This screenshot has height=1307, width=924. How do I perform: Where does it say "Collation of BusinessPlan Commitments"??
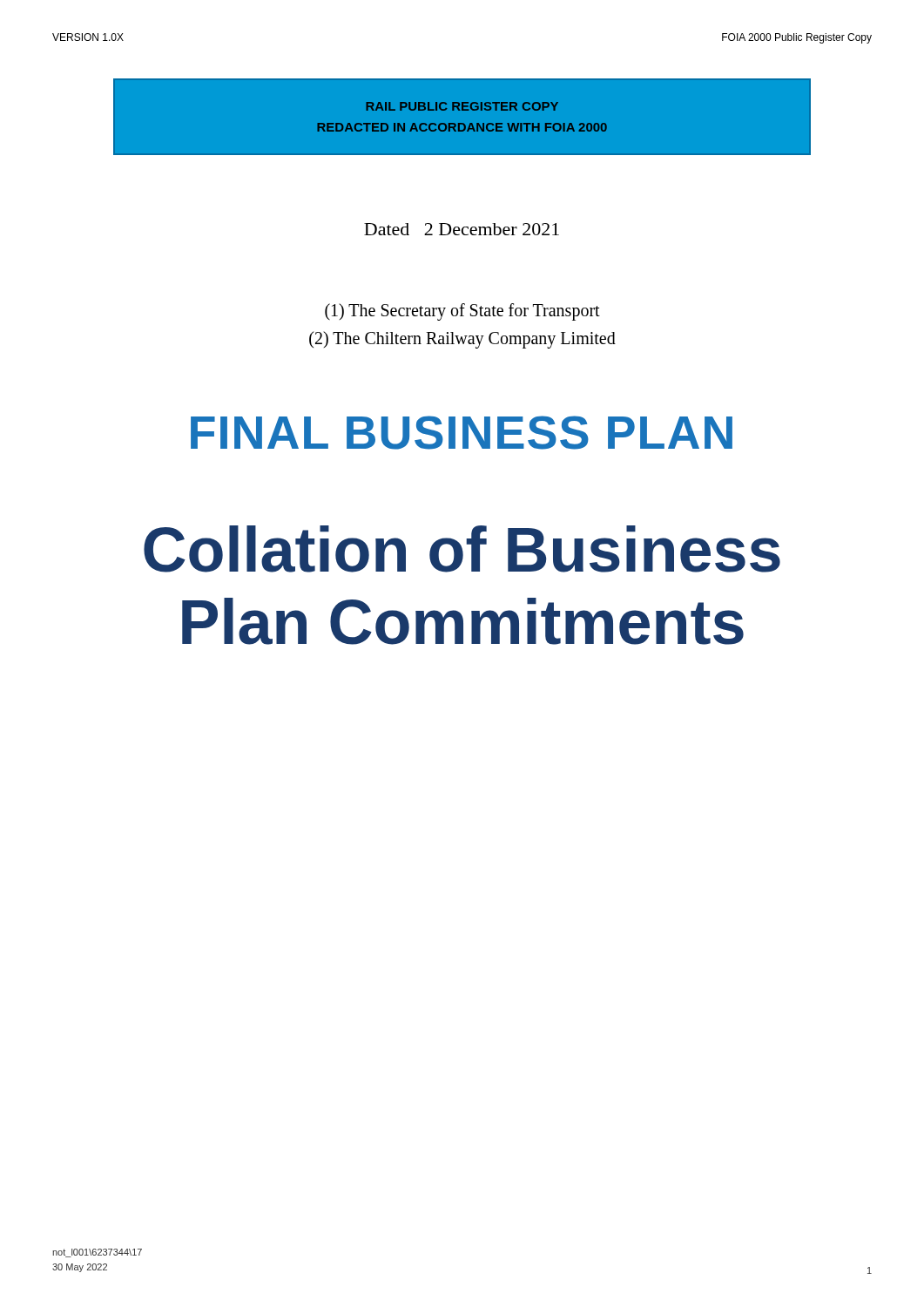point(462,586)
